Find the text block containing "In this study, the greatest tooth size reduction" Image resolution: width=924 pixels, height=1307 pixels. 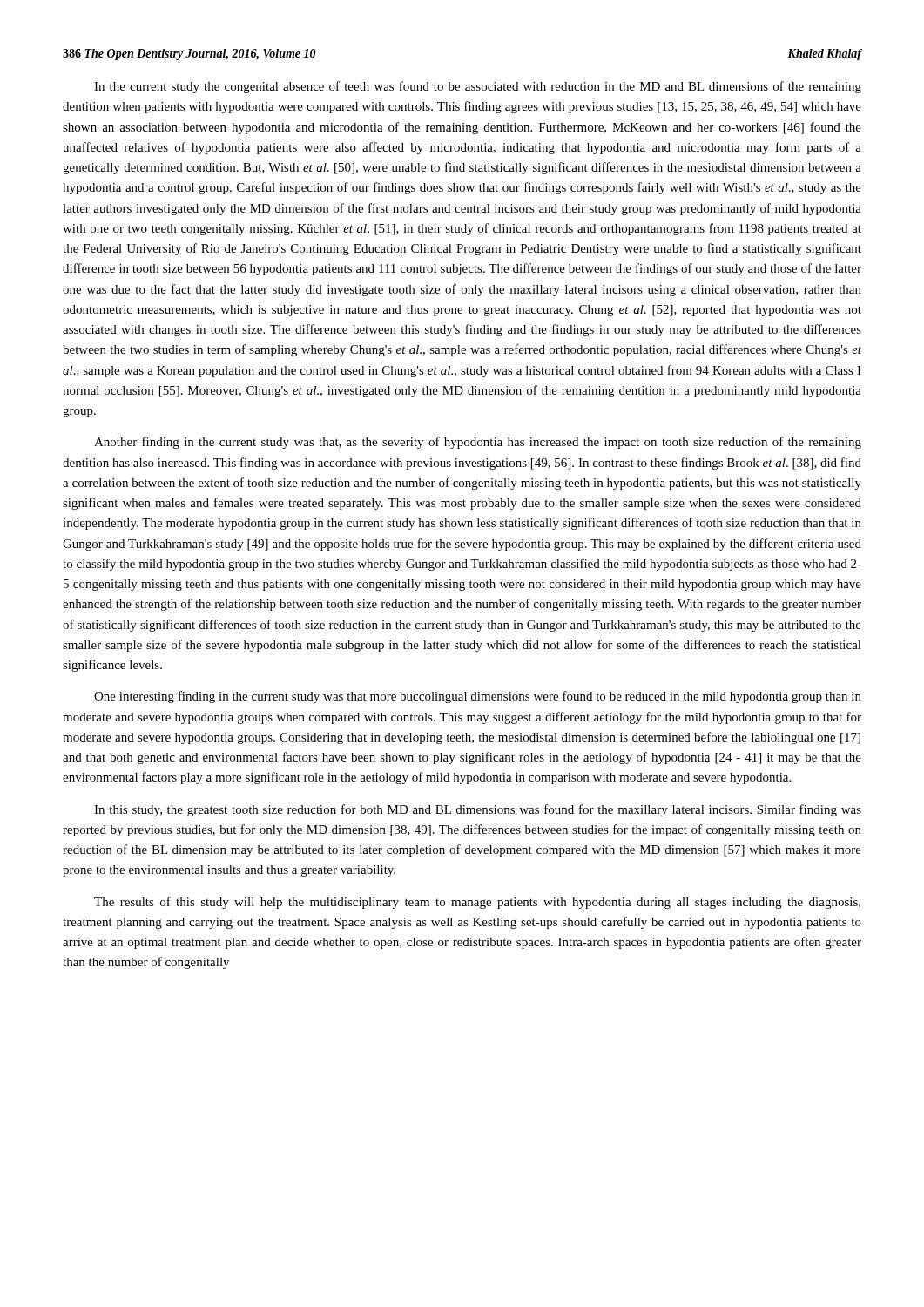click(x=462, y=839)
